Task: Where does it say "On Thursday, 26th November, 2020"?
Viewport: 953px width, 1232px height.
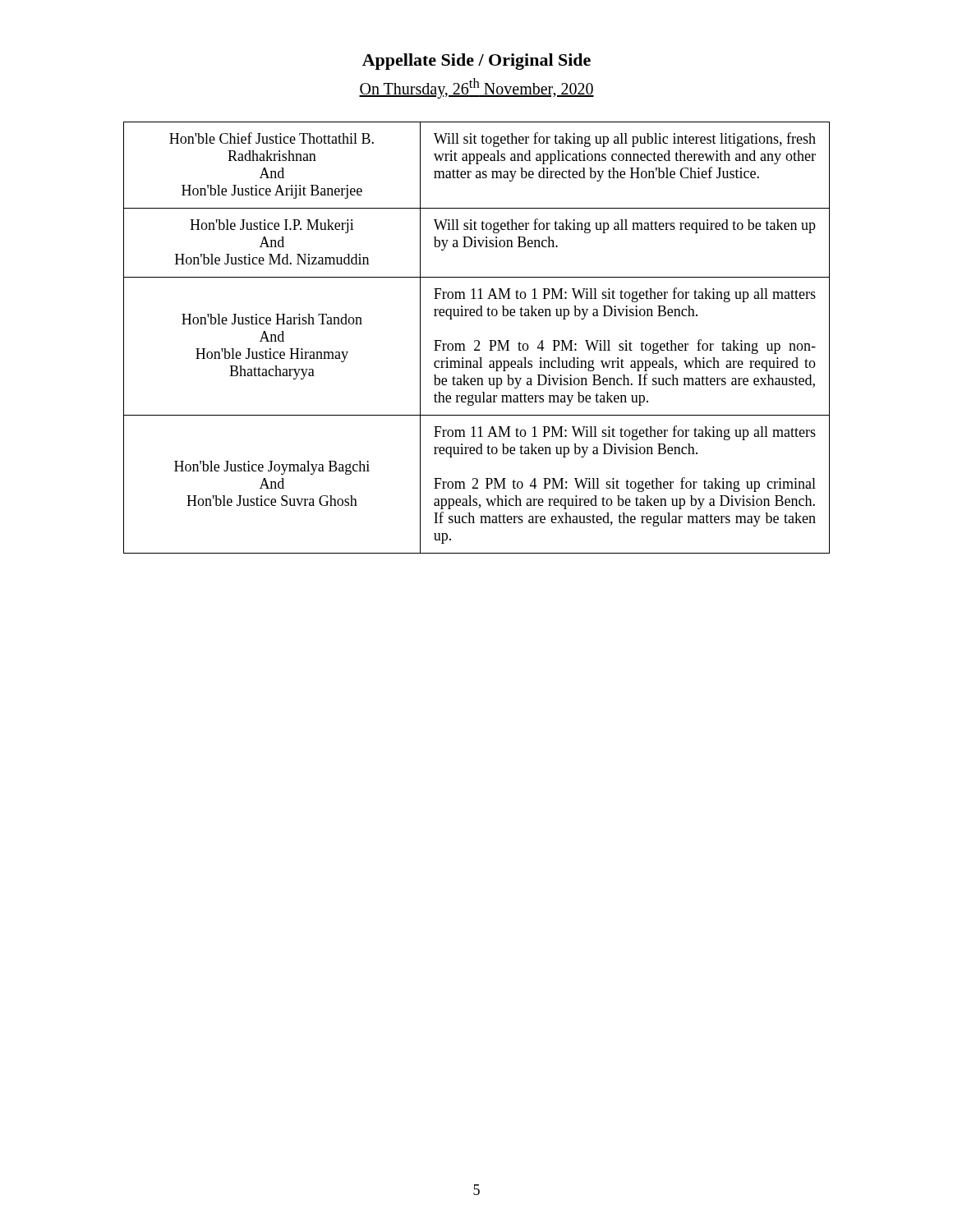Action: point(476,86)
